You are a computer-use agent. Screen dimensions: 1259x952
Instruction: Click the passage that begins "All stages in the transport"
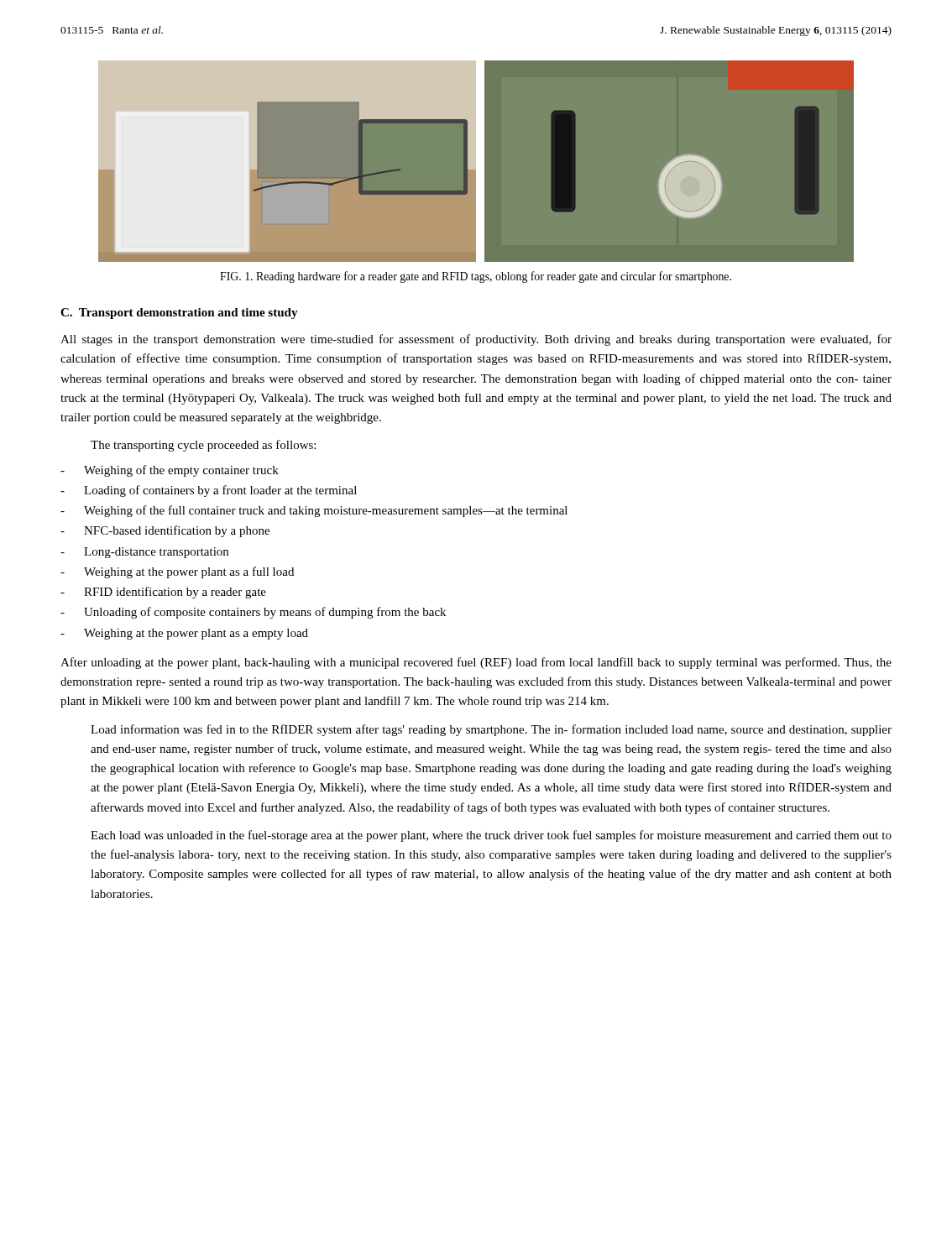coord(476,378)
